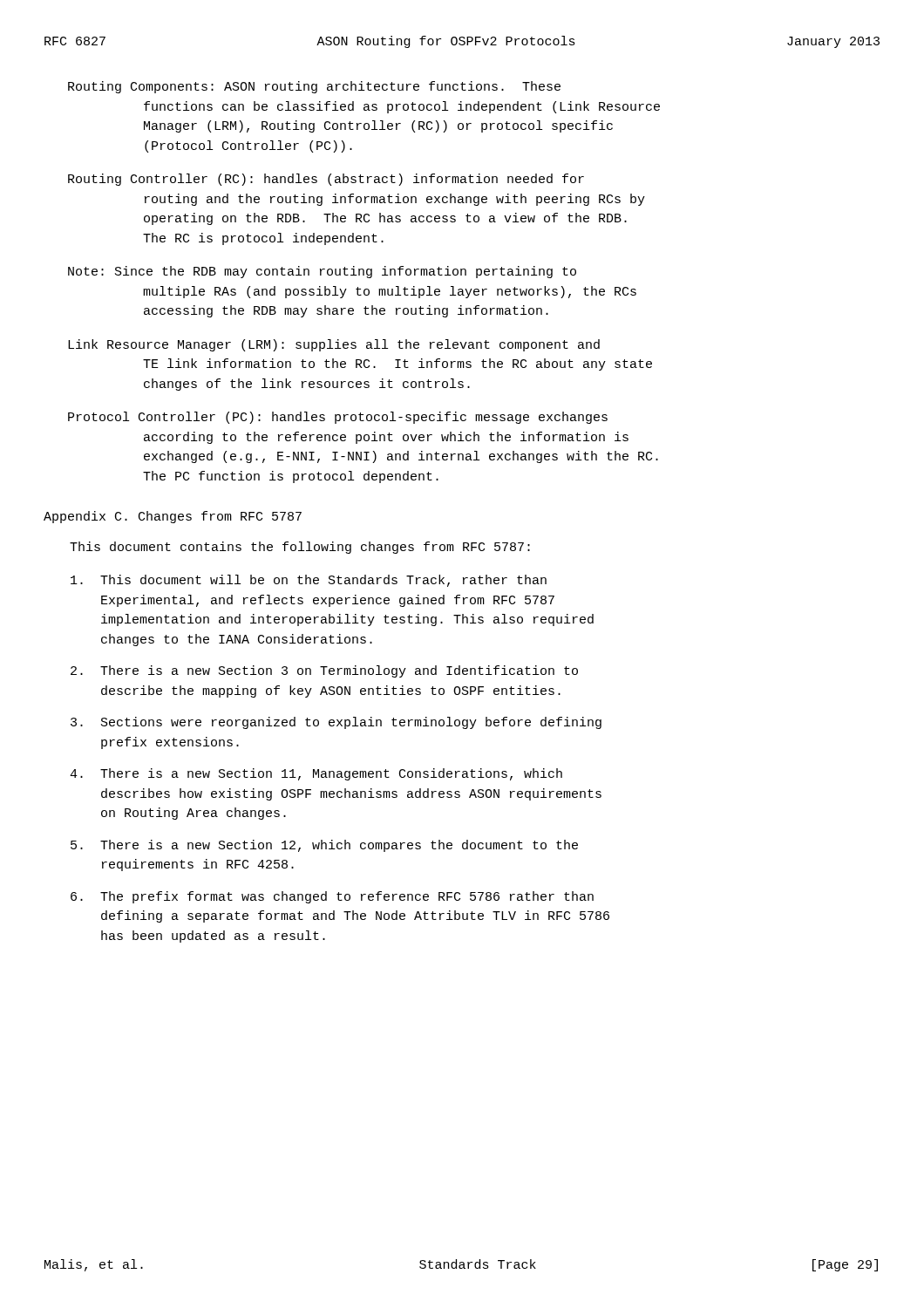The image size is (924, 1308).
Task: Click the passage that begins "6. The prefix format was changed to"
Action: 475,918
